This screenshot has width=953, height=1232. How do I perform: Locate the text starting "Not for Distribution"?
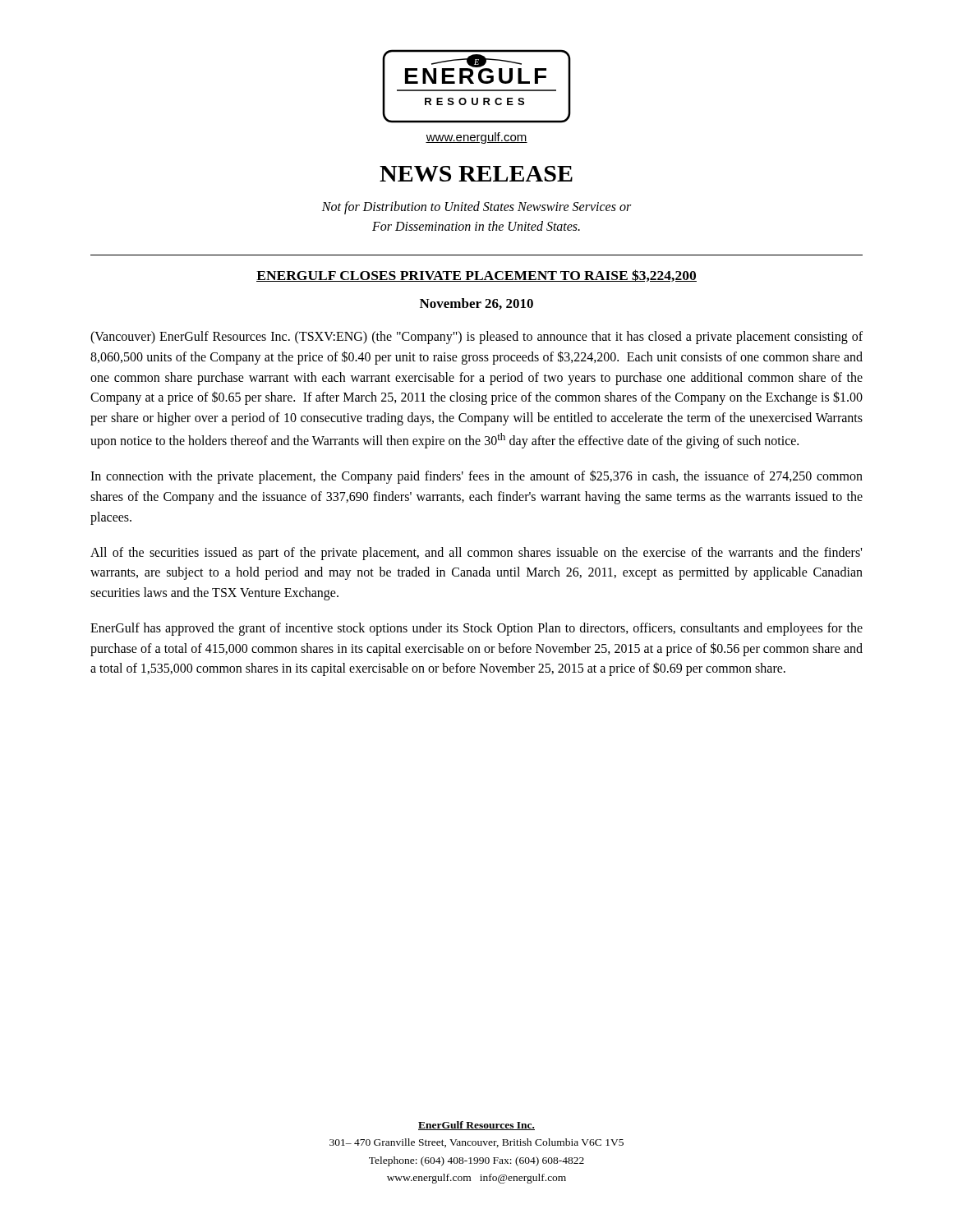coord(476,216)
